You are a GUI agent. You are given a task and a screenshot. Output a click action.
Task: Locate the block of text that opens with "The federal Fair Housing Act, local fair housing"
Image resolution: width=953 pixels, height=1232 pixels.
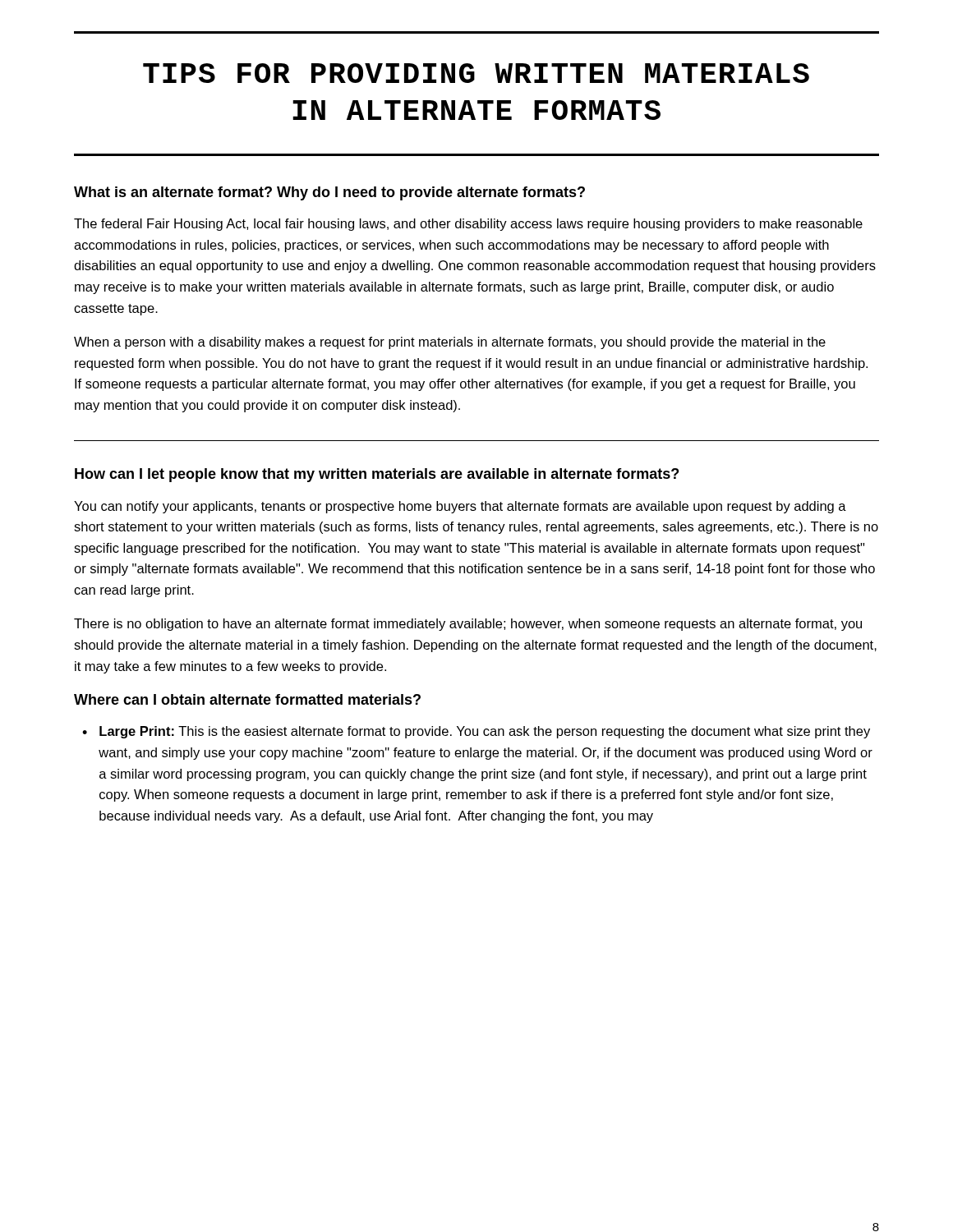pos(475,266)
